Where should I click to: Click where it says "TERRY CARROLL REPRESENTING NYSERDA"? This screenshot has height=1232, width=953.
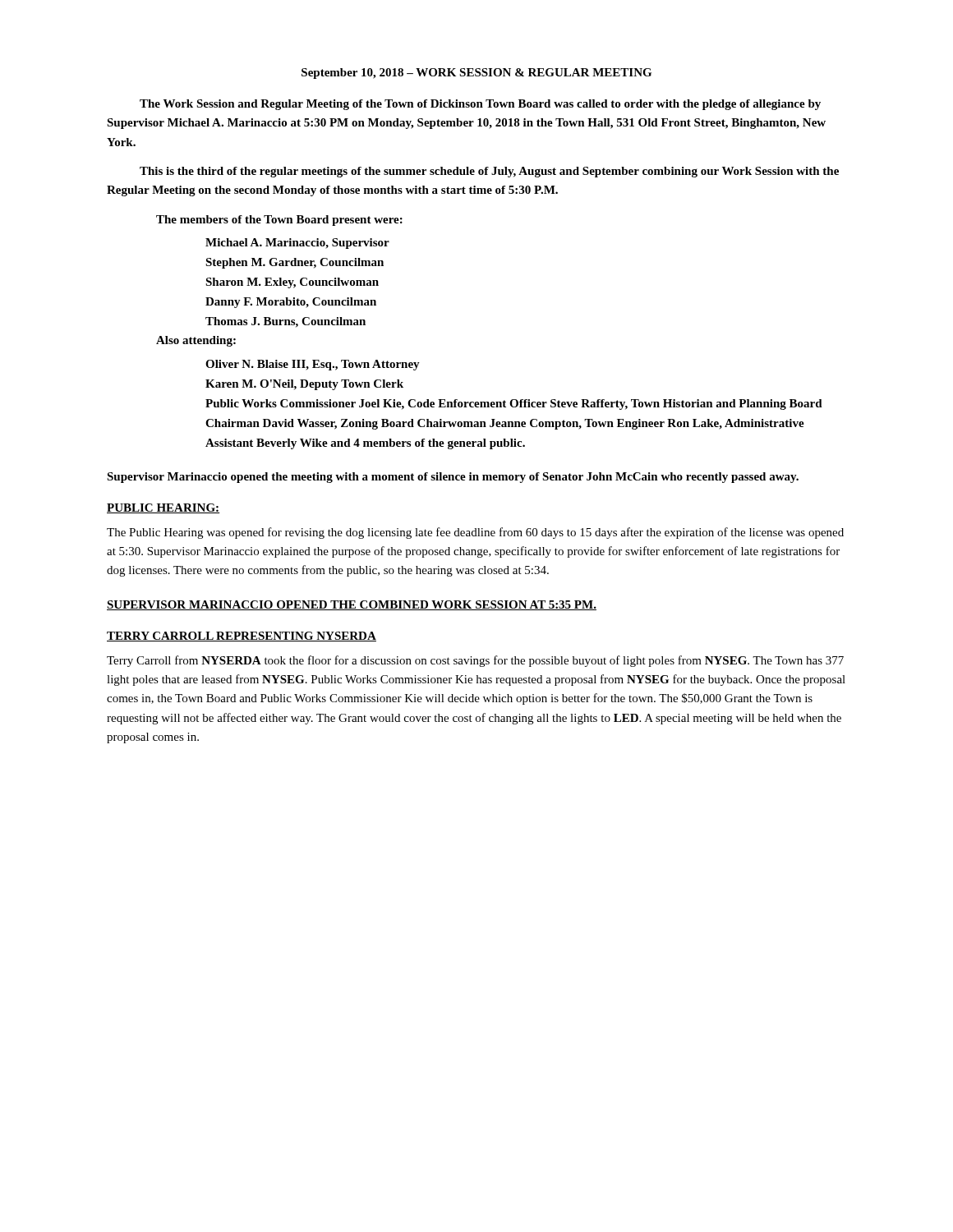coord(241,636)
